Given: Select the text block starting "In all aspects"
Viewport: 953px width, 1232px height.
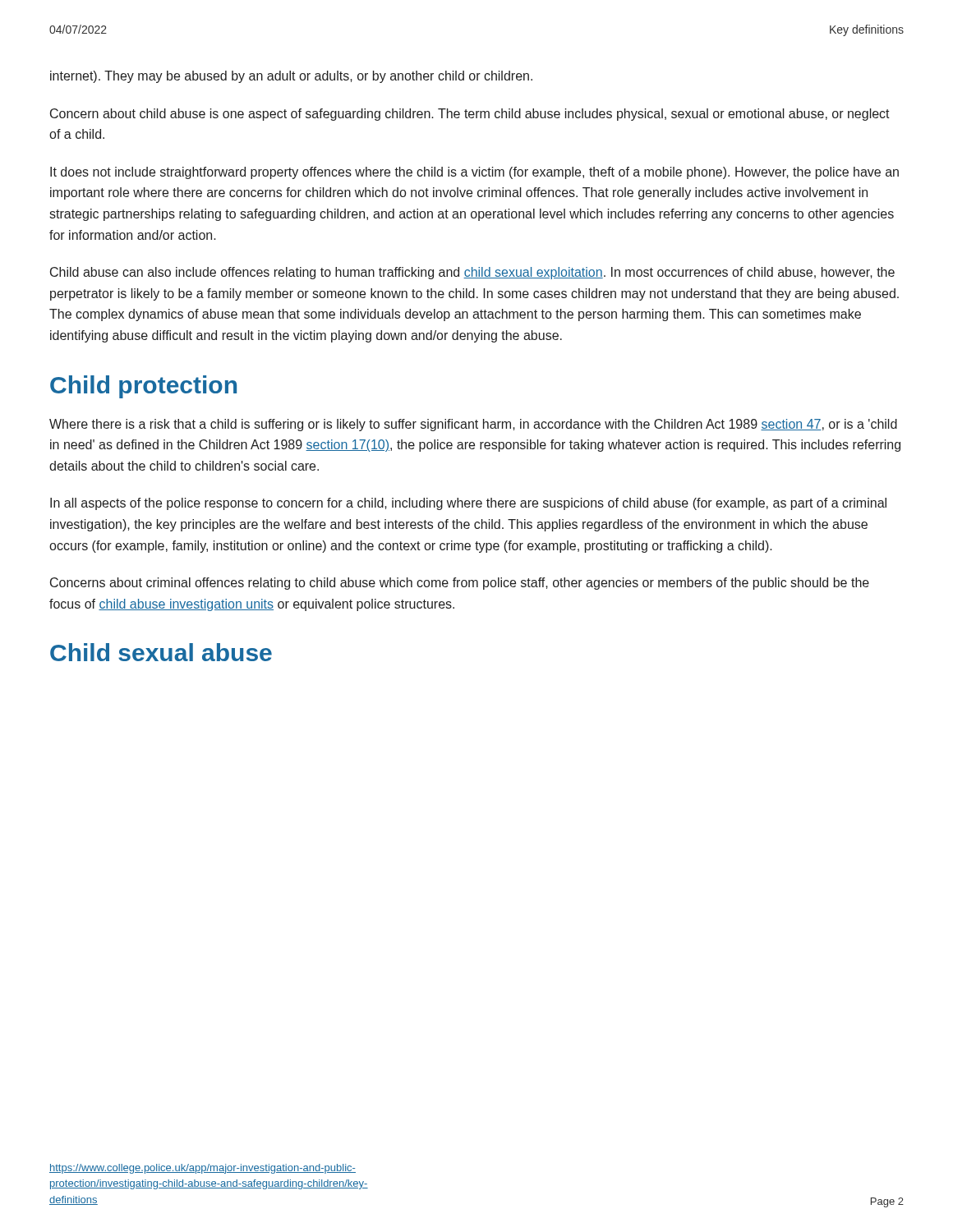Looking at the screenshot, I should pyautogui.click(x=468, y=524).
